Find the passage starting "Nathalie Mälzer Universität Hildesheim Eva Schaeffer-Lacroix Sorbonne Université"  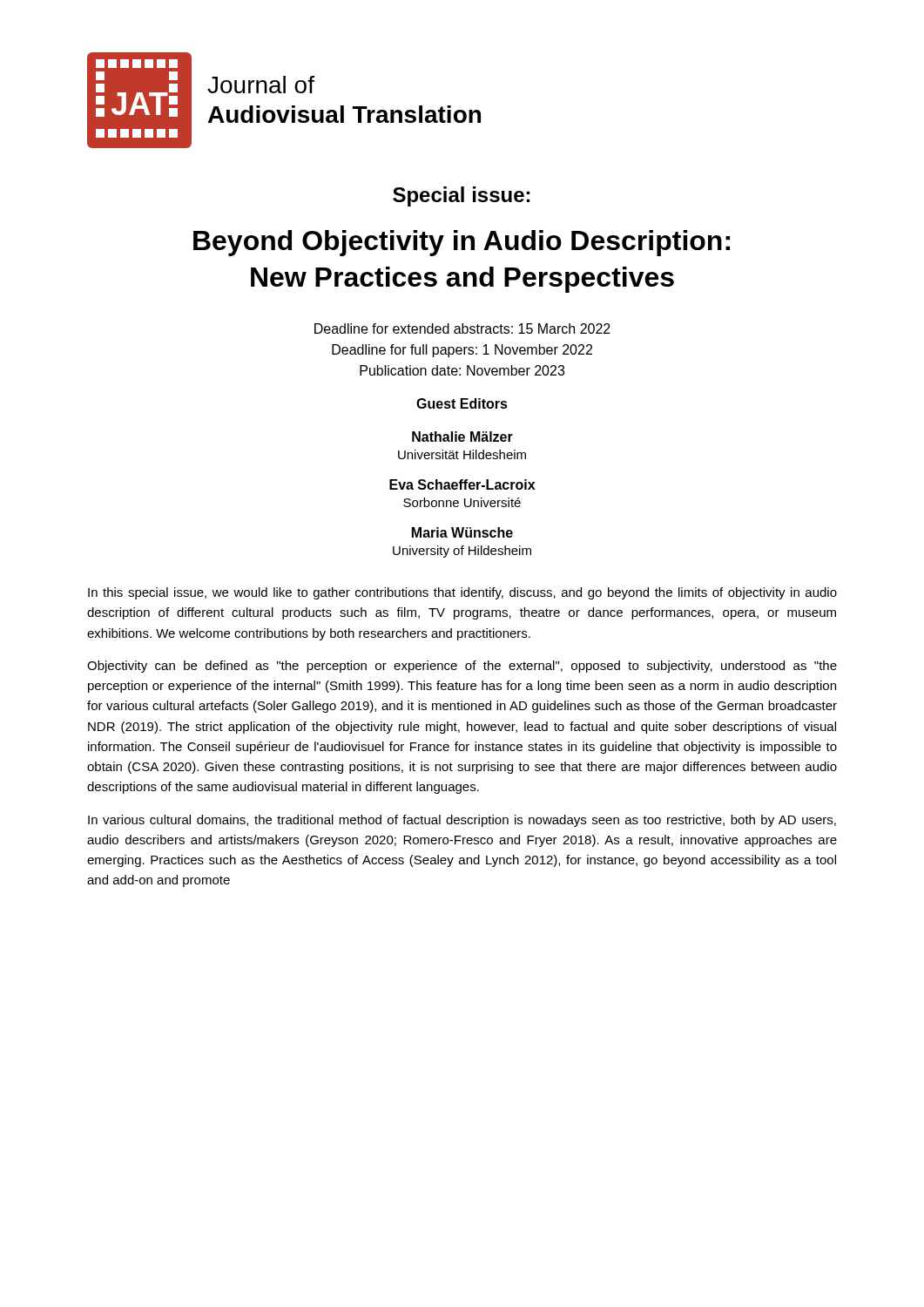[462, 494]
